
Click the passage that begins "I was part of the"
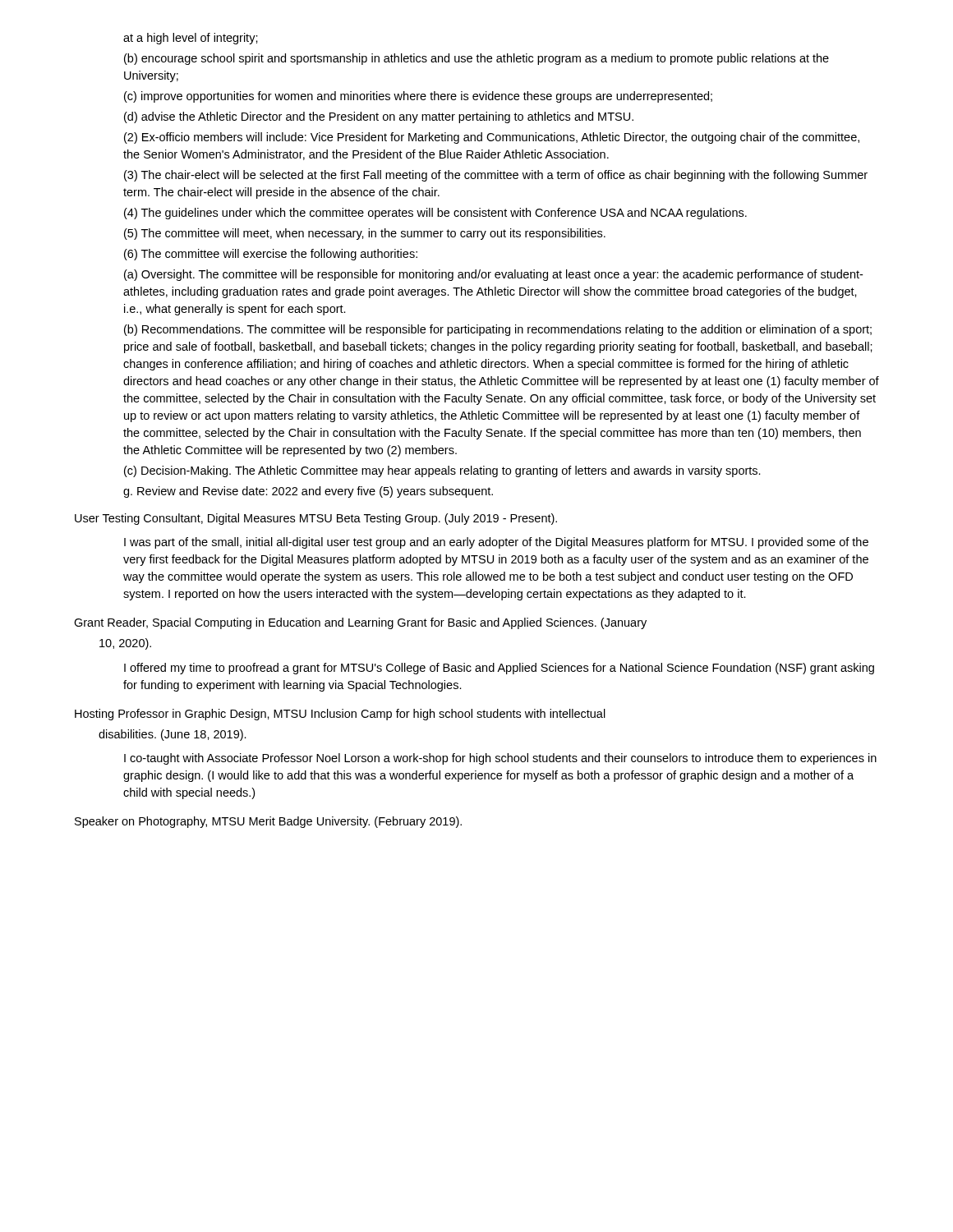pyautogui.click(x=501, y=569)
